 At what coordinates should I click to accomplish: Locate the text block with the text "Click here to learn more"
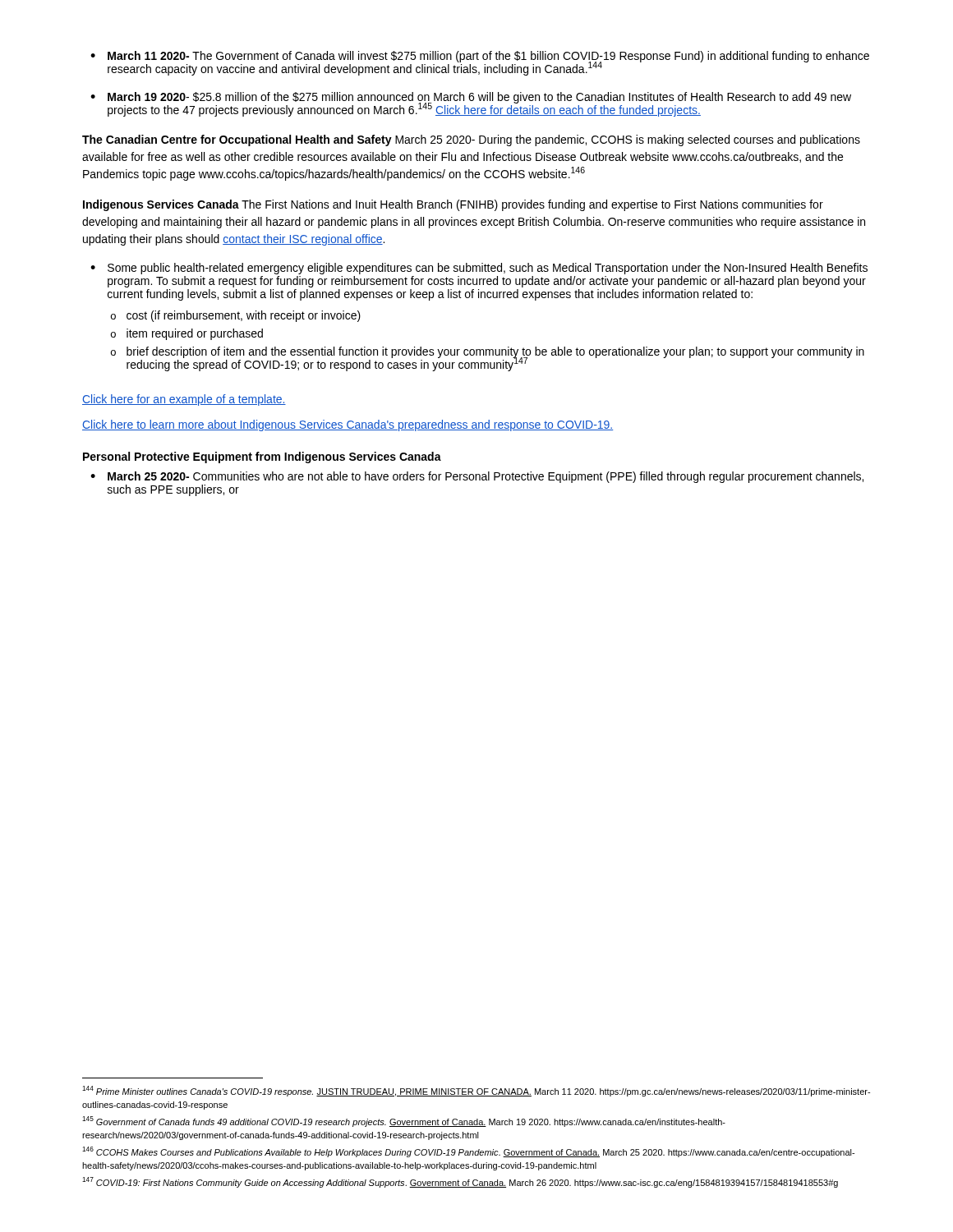(x=348, y=425)
